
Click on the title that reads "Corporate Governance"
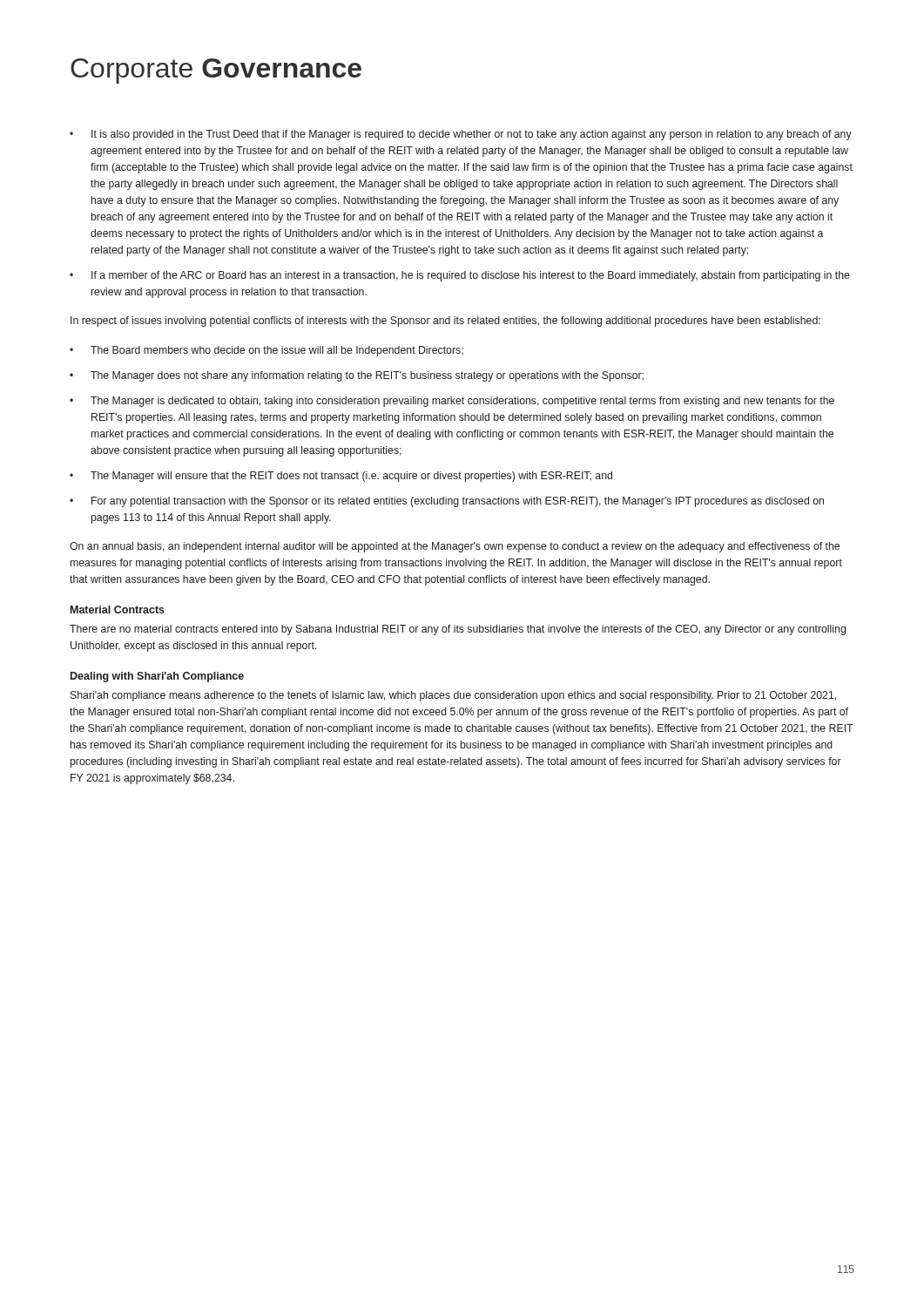point(216,68)
